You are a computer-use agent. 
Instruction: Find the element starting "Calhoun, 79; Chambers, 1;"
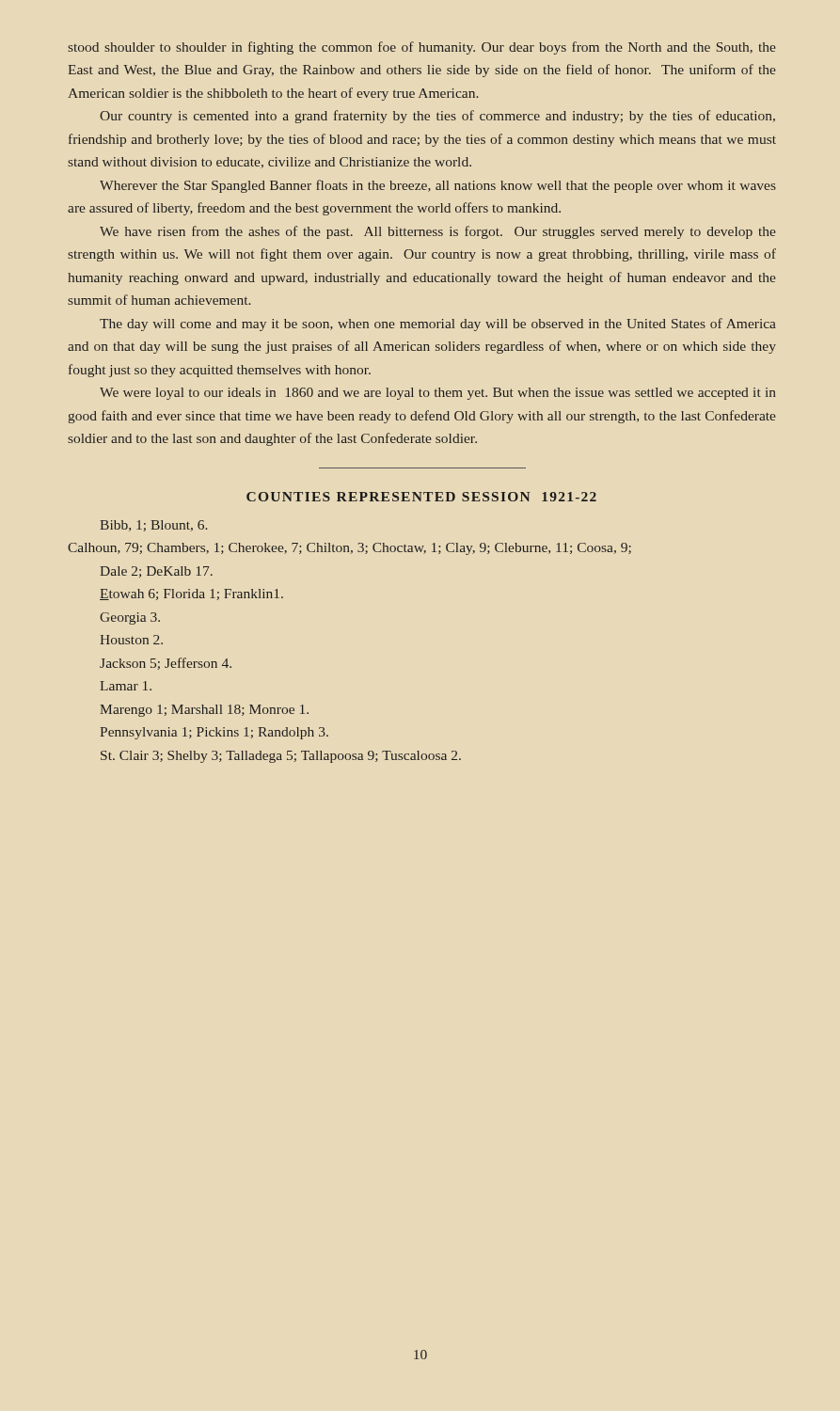click(350, 547)
